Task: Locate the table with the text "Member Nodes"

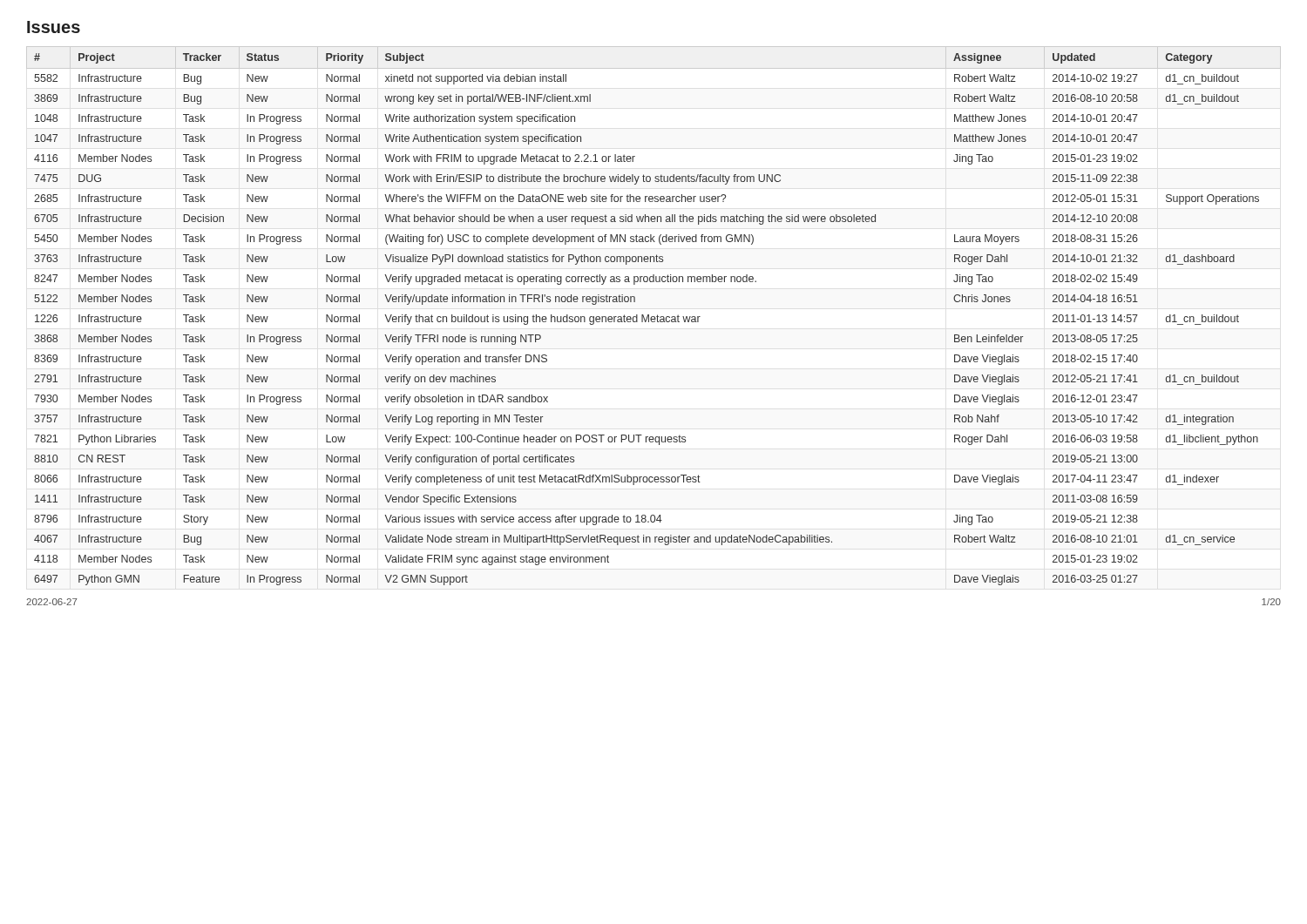Action: (x=654, y=318)
